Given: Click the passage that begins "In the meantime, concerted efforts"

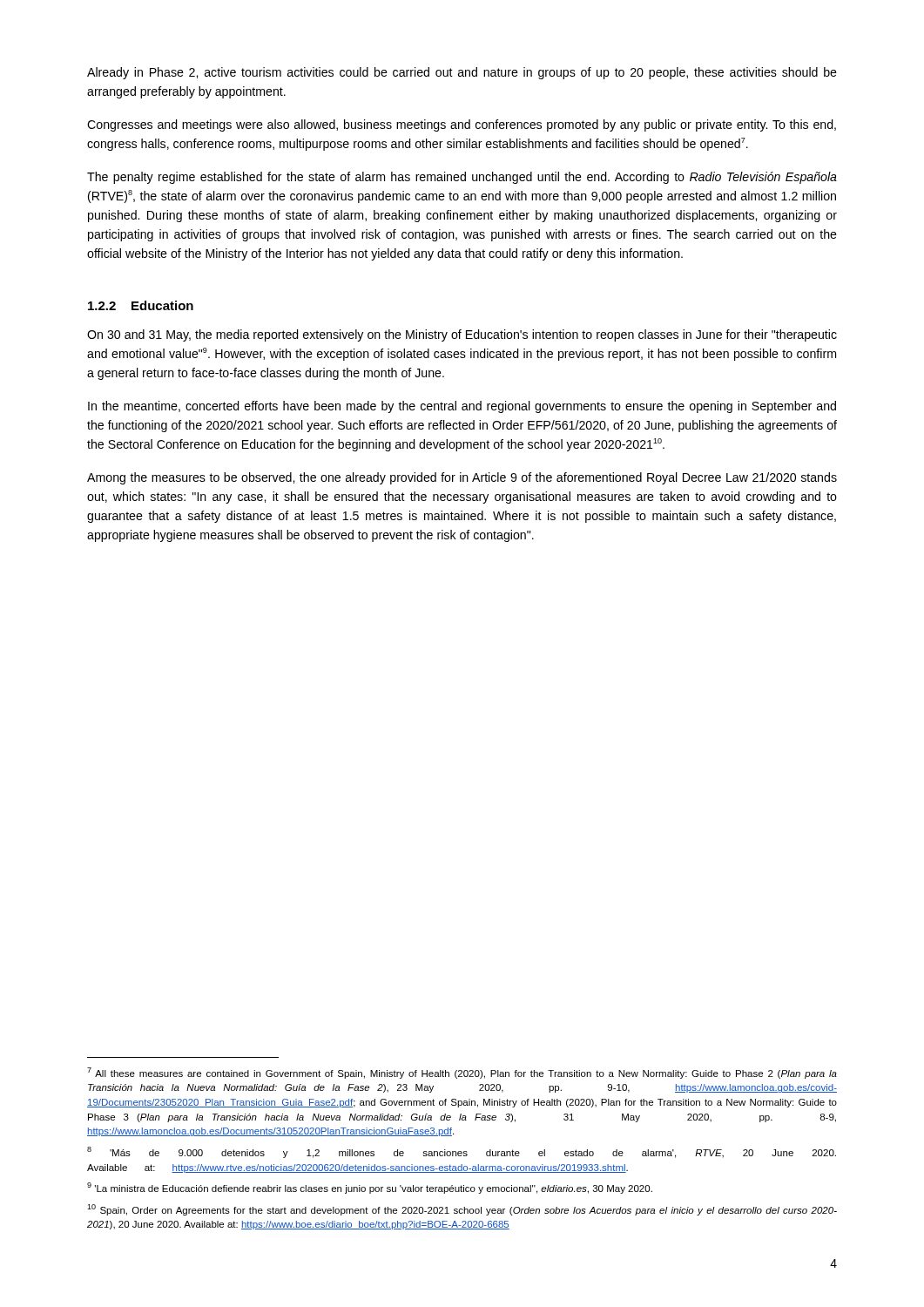Looking at the screenshot, I should tap(462, 425).
